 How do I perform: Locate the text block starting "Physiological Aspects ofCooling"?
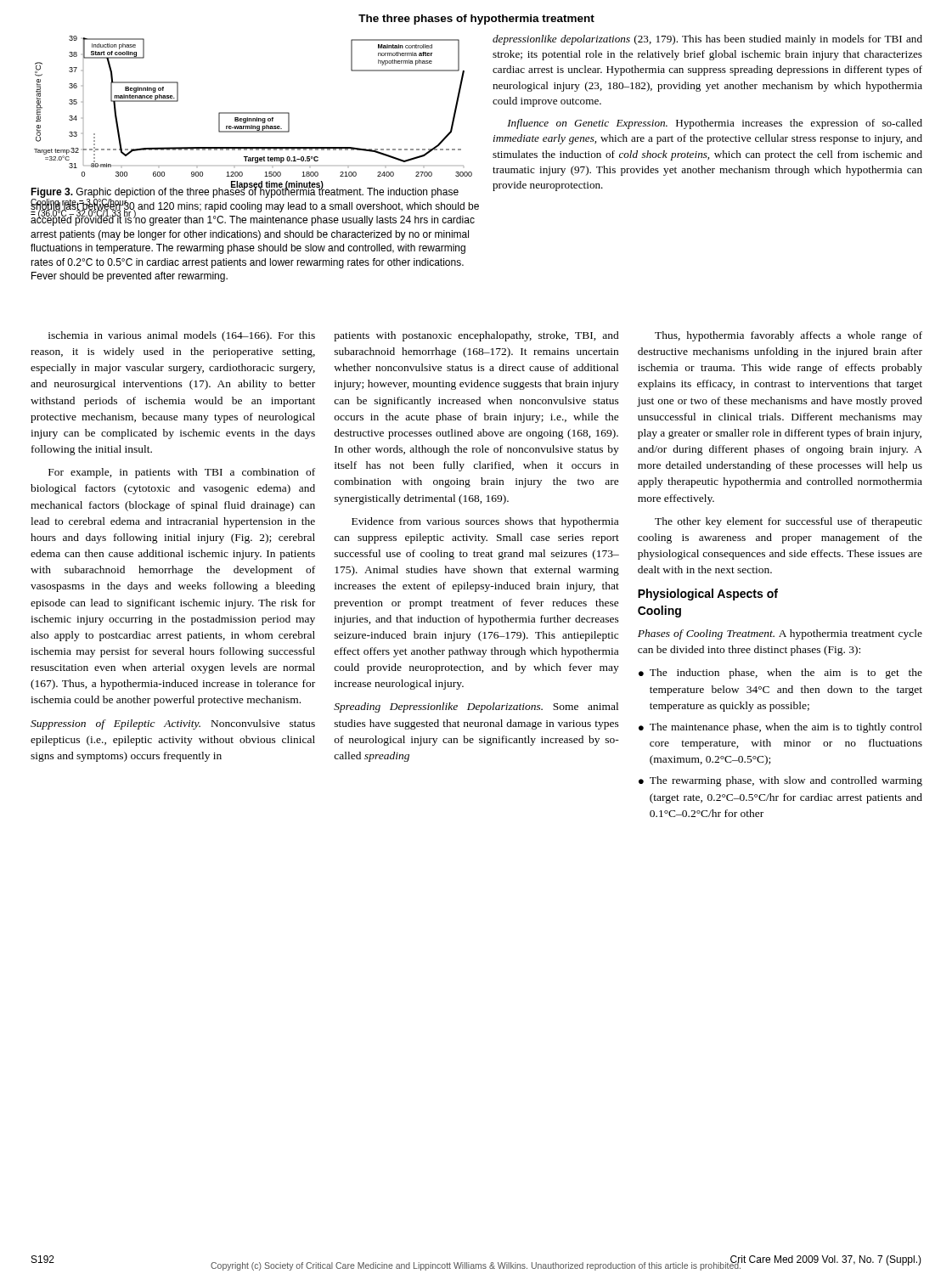click(708, 602)
